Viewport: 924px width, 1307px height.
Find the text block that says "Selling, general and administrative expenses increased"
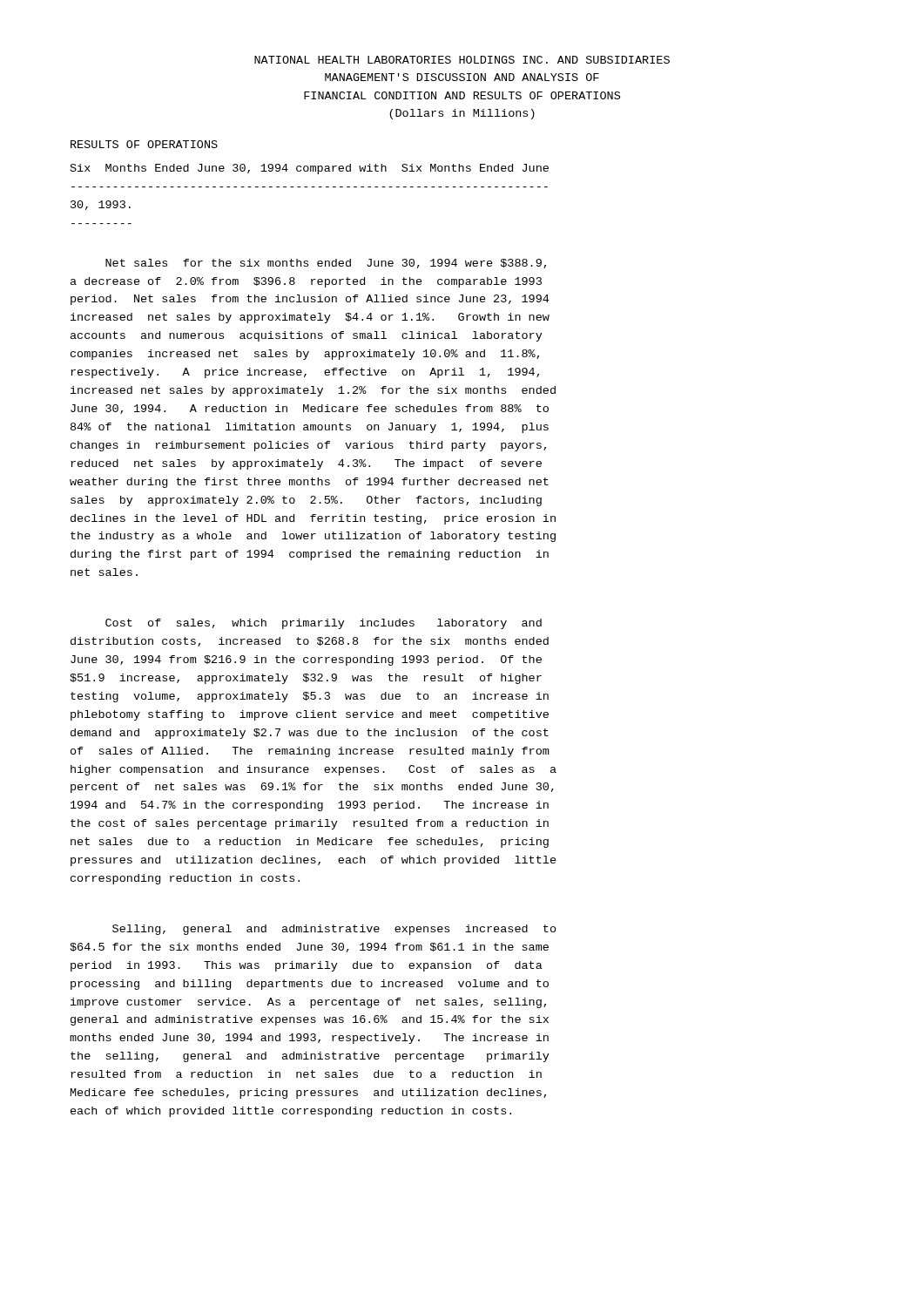click(x=313, y=1020)
